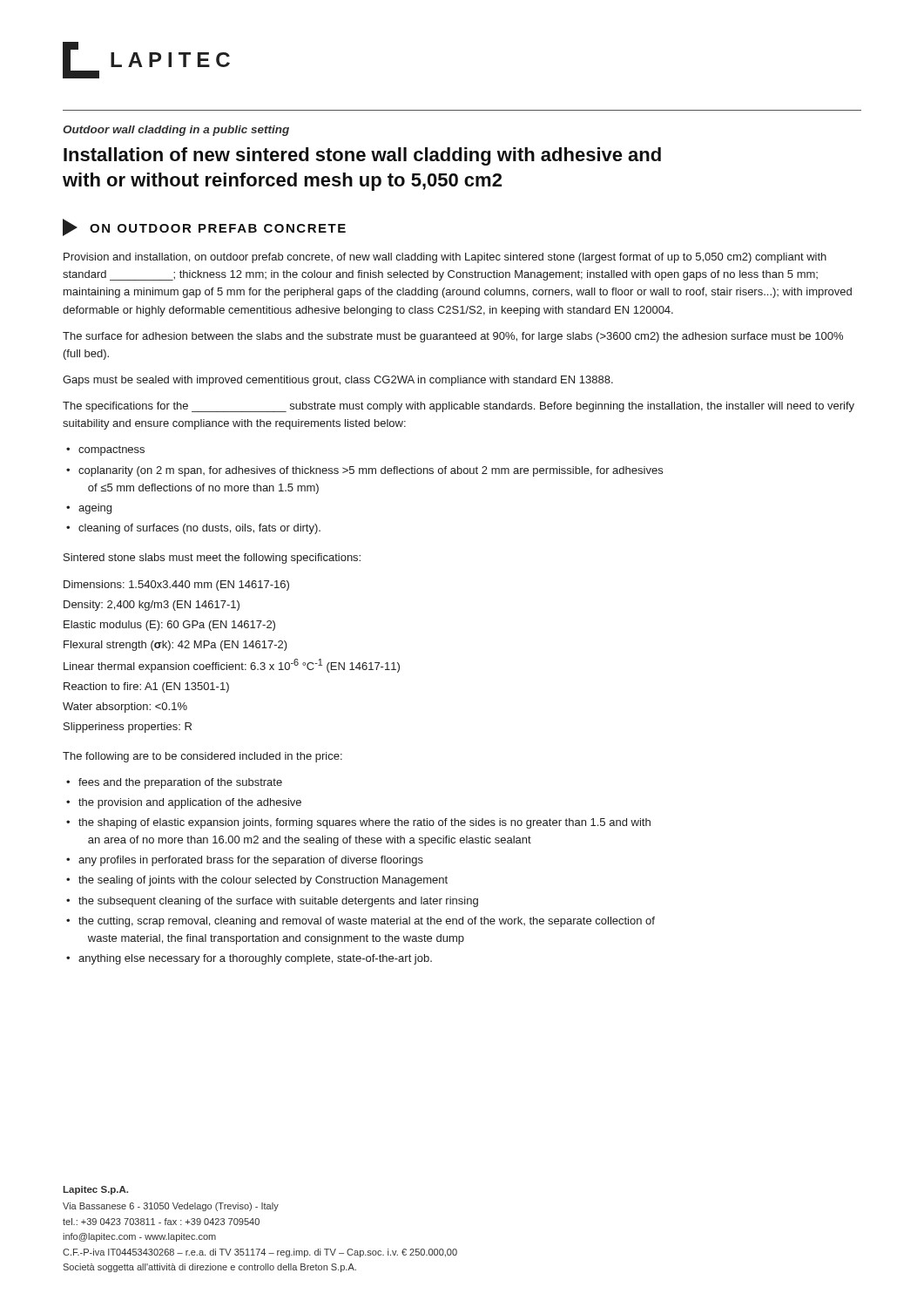Find the title on this page that starts "Installation of new sintered stone wall"
Screen dimensions: 1307x924
click(362, 167)
